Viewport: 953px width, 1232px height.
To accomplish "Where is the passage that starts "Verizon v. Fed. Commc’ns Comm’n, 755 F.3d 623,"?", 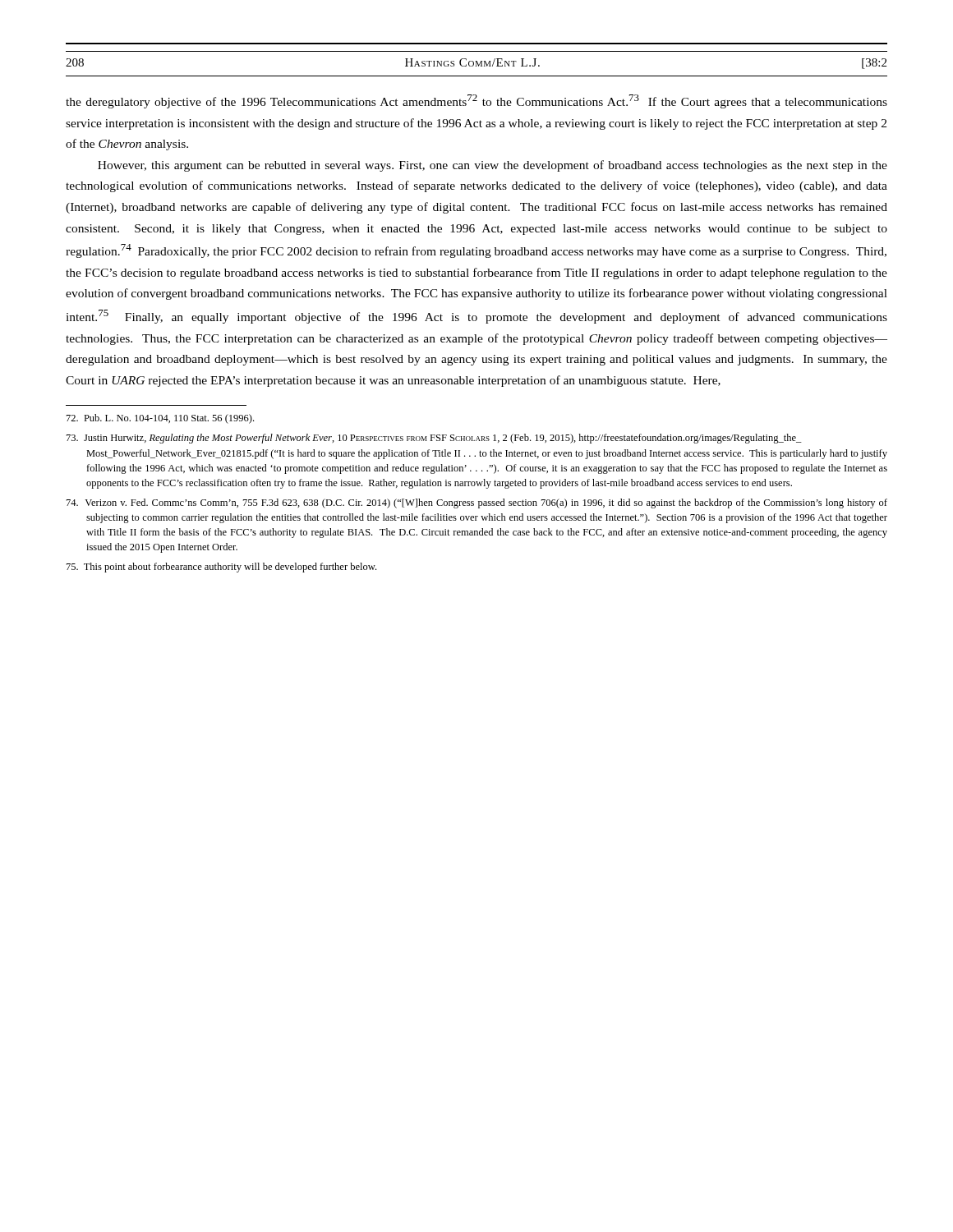I will (x=476, y=525).
